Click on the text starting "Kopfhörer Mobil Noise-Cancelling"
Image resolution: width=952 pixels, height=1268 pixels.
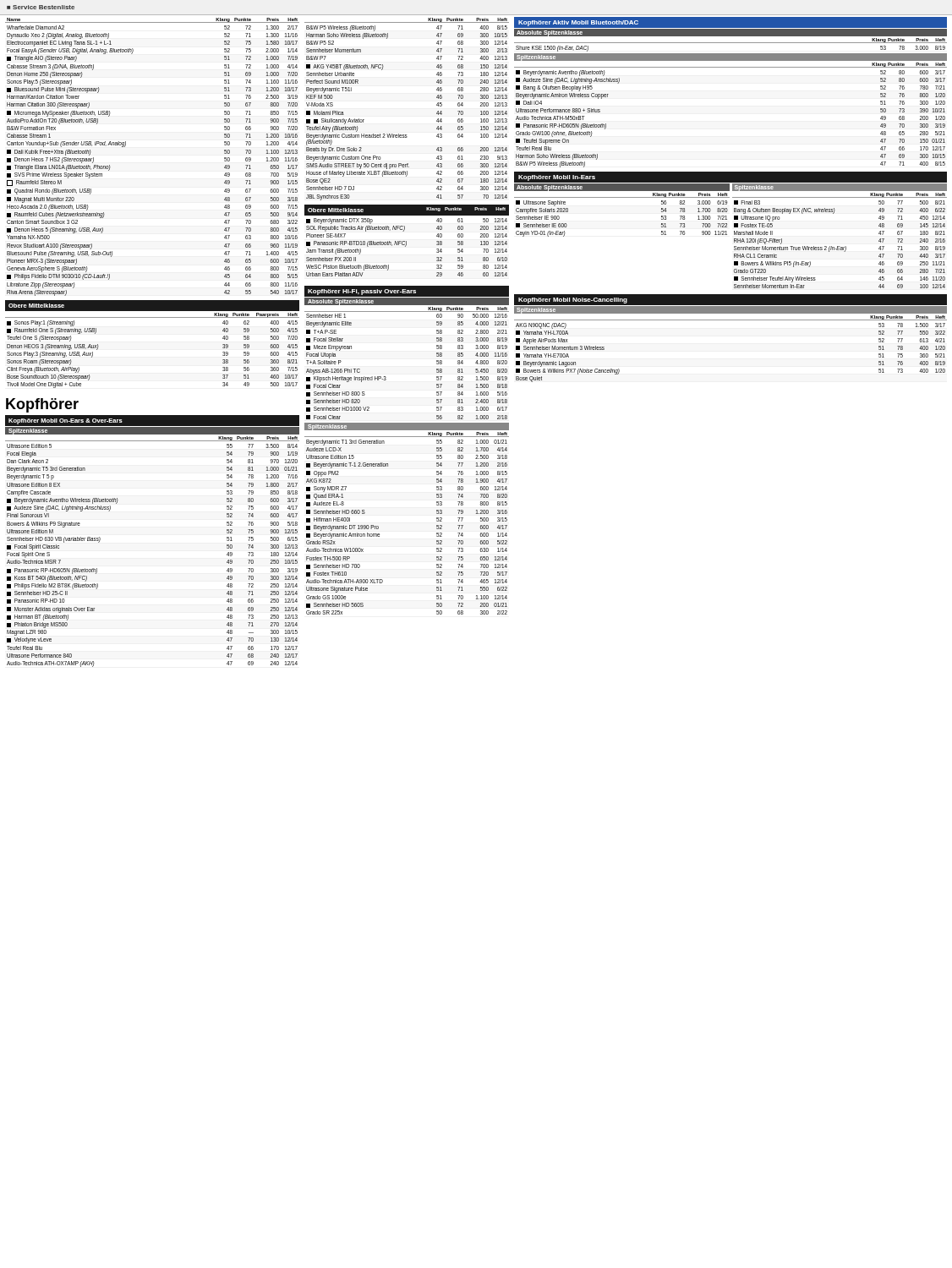[x=573, y=300]
